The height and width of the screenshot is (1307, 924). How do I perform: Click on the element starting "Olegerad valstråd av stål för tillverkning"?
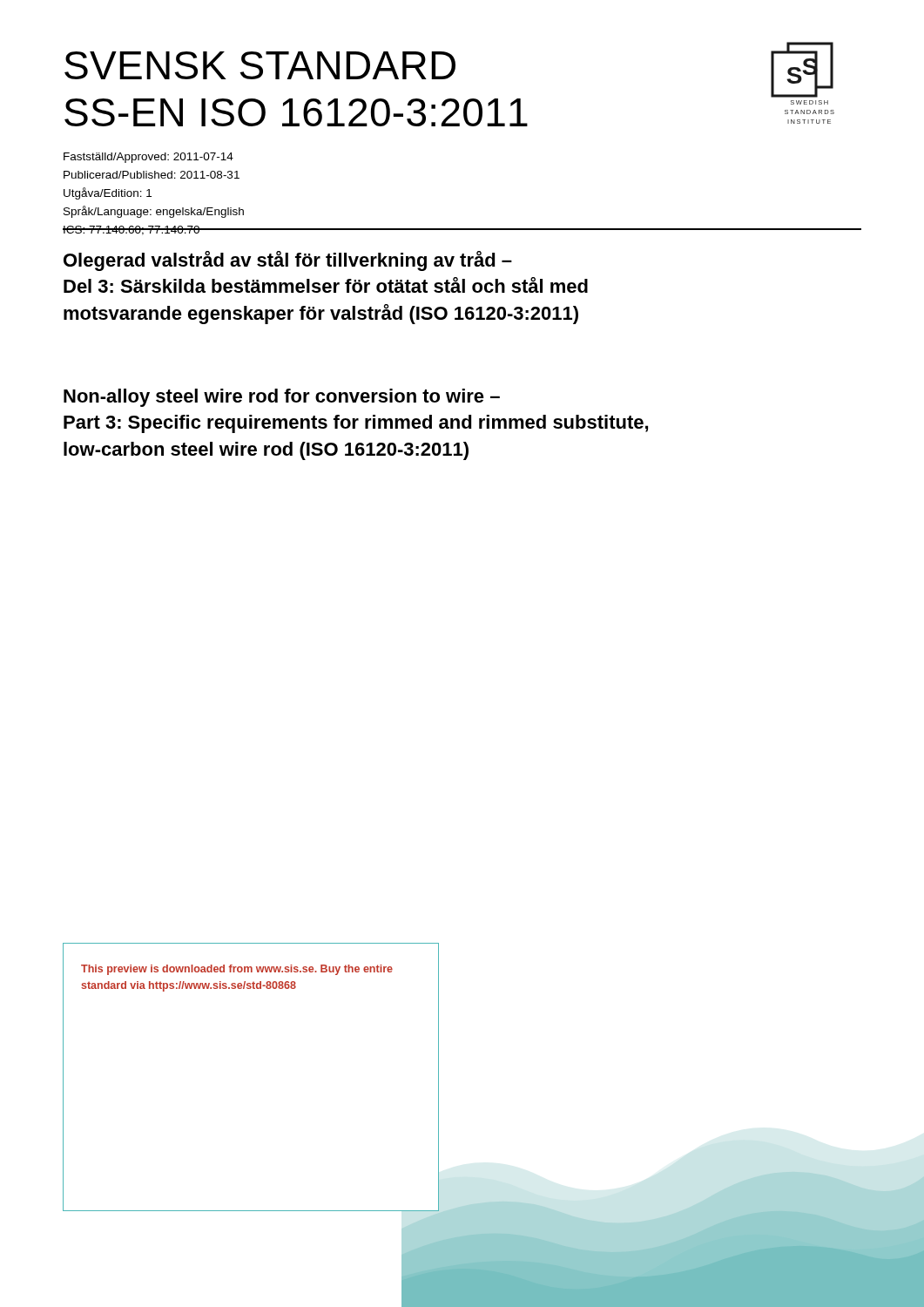click(x=326, y=287)
